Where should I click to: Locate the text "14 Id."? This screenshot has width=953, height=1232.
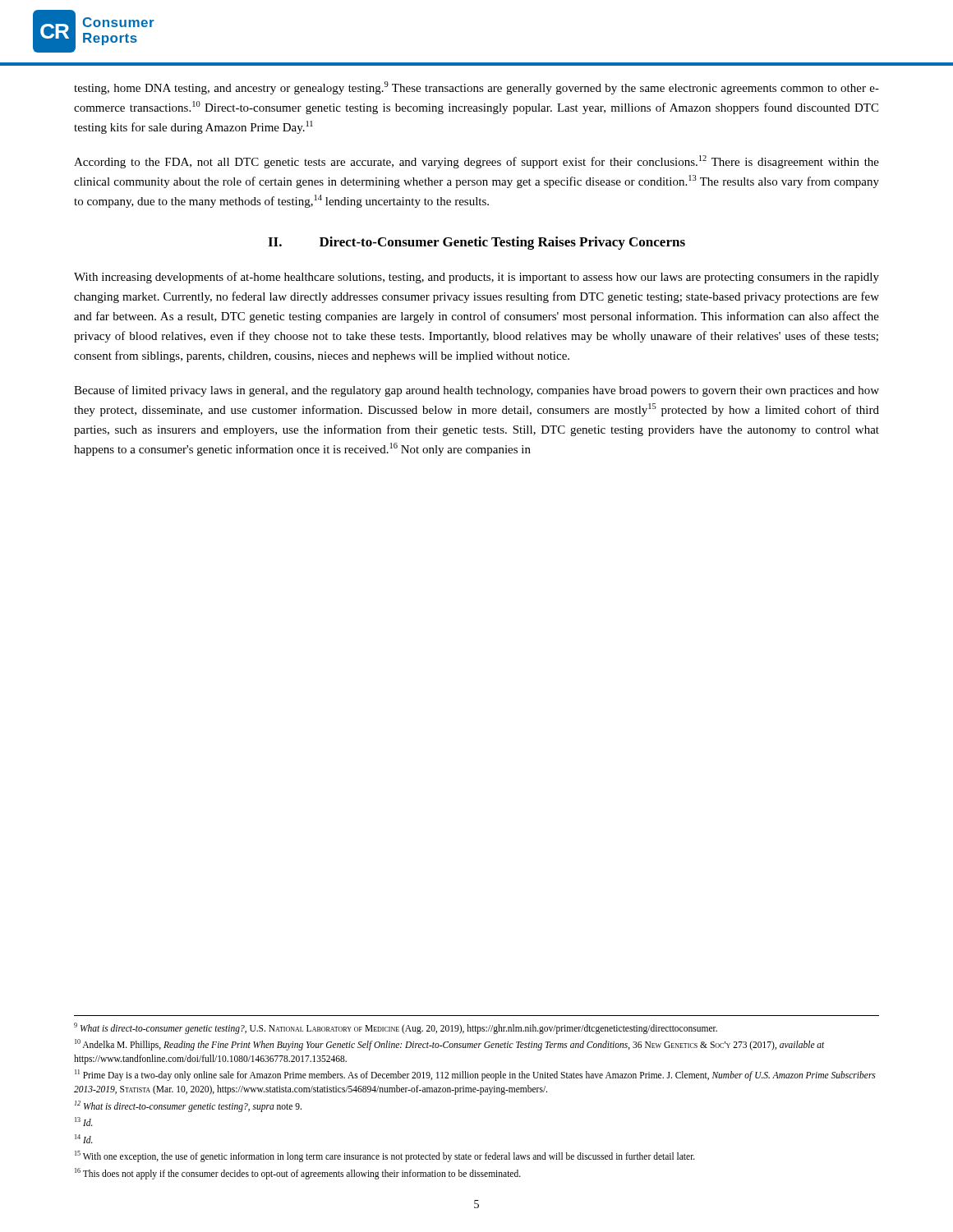point(84,1139)
